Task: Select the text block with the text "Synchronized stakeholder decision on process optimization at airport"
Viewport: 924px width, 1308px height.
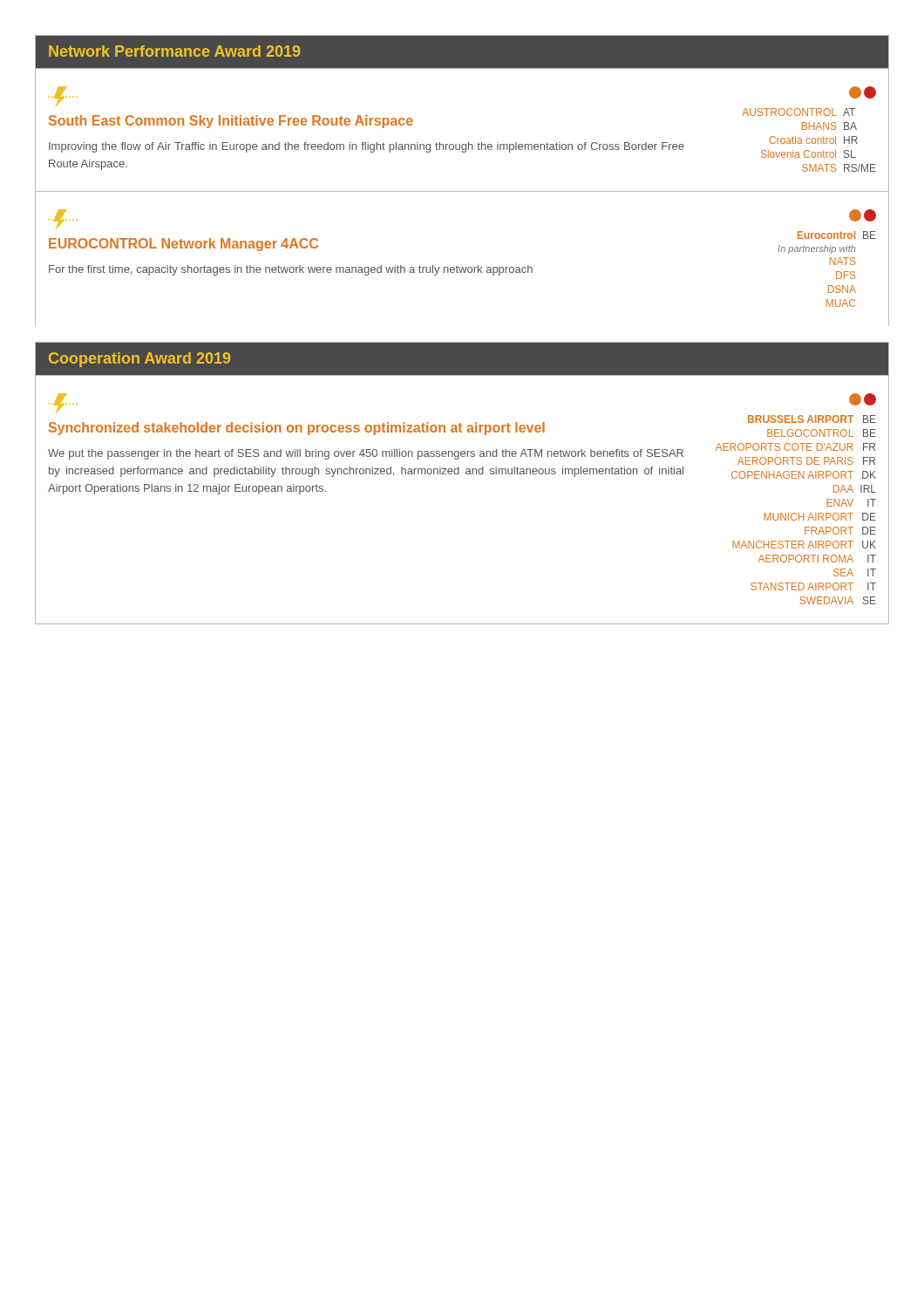Action: (x=59, y=402)
